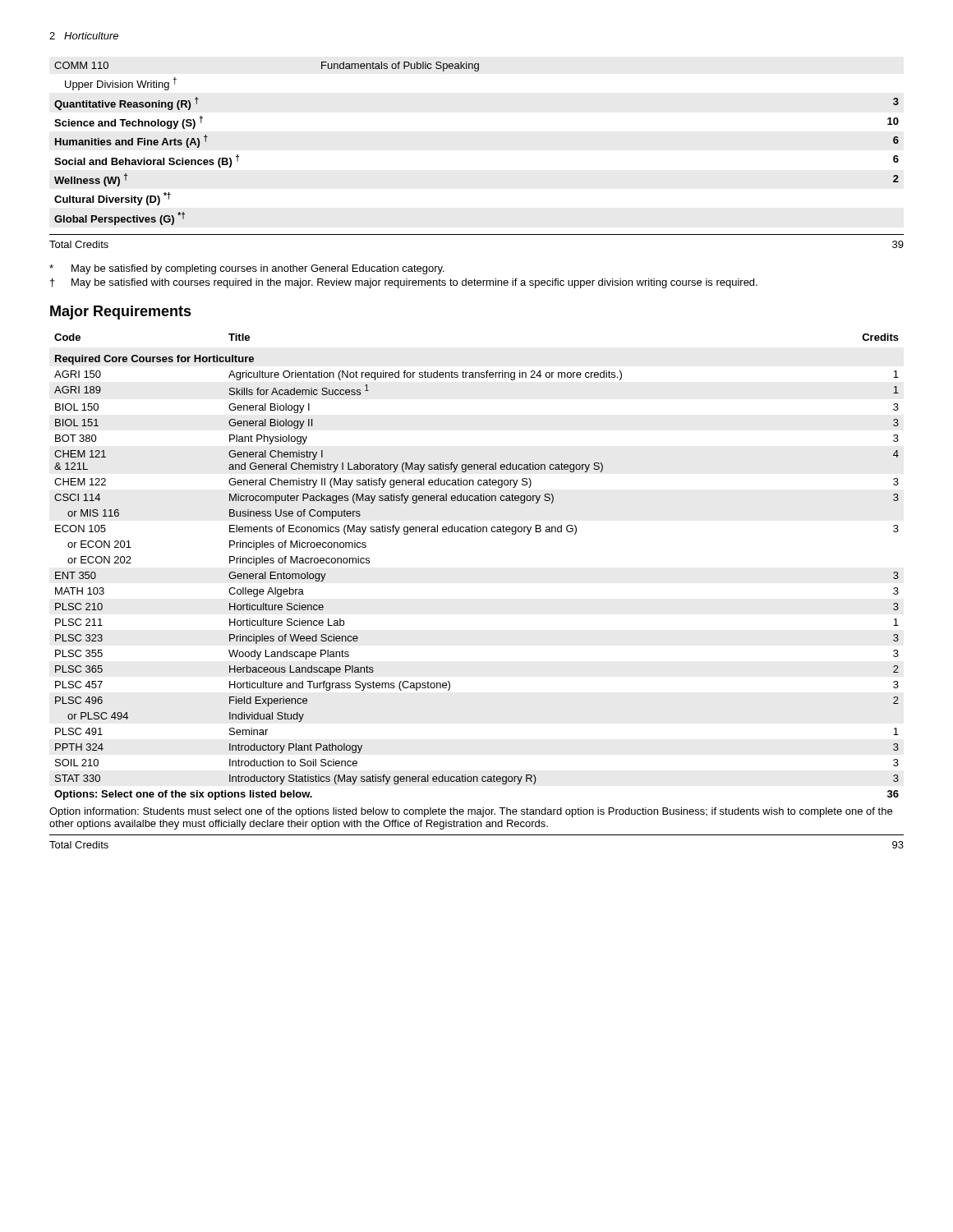Locate the table with the text "or PLSC 494"
The image size is (953, 1232).
click(x=476, y=565)
